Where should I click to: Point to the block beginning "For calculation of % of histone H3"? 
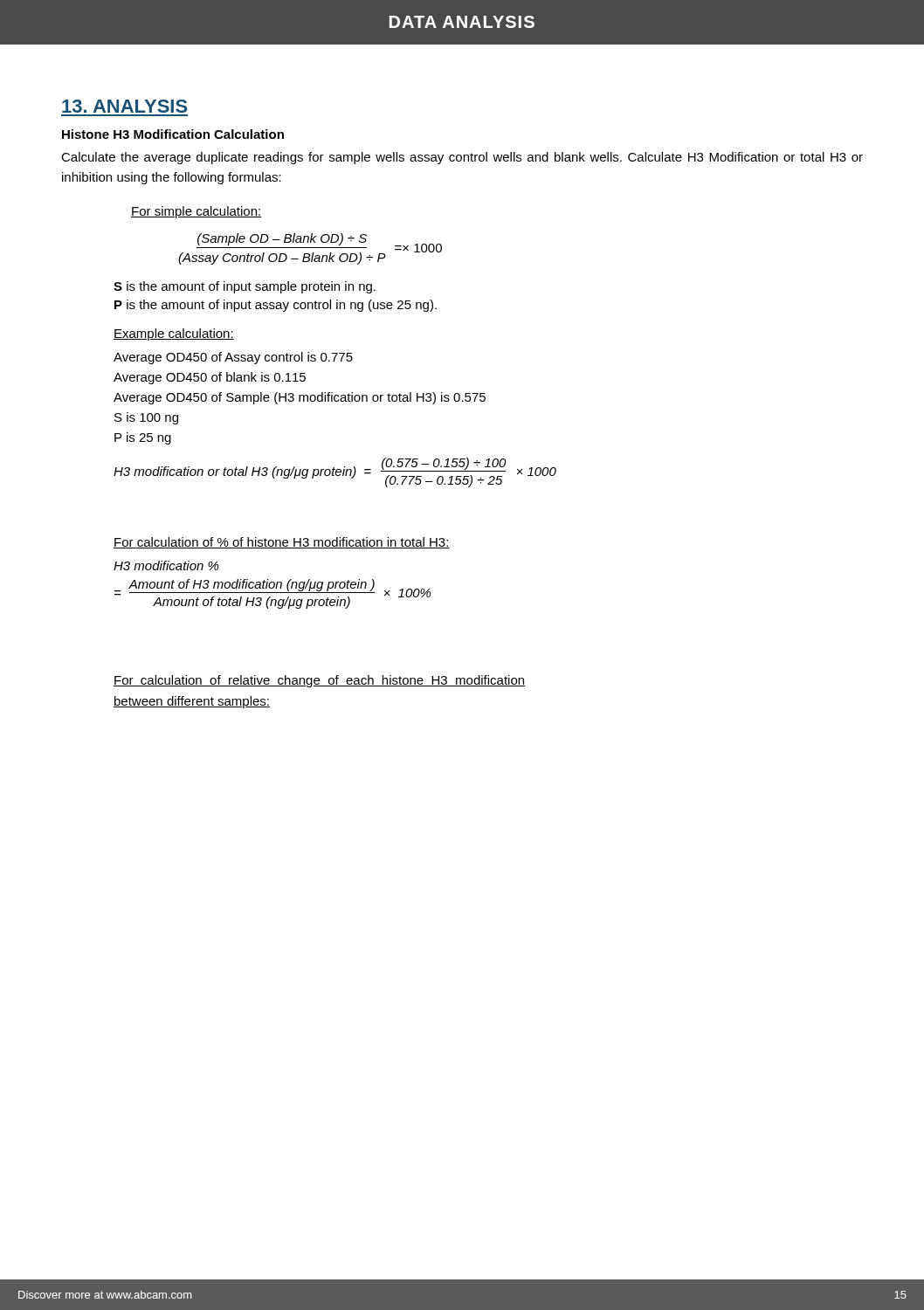pyautogui.click(x=281, y=541)
